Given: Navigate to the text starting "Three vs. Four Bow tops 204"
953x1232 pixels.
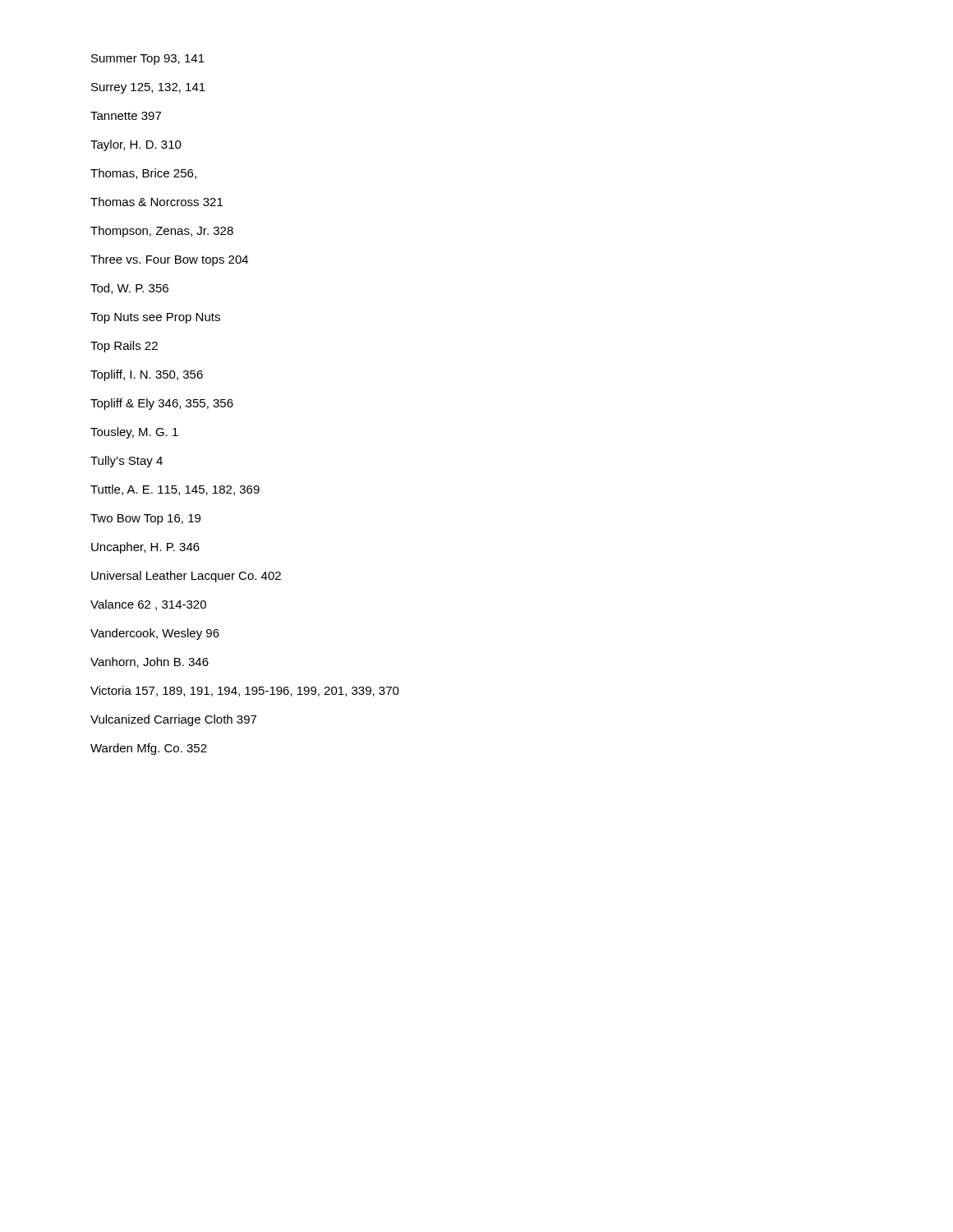Looking at the screenshot, I should pos(169,259).
